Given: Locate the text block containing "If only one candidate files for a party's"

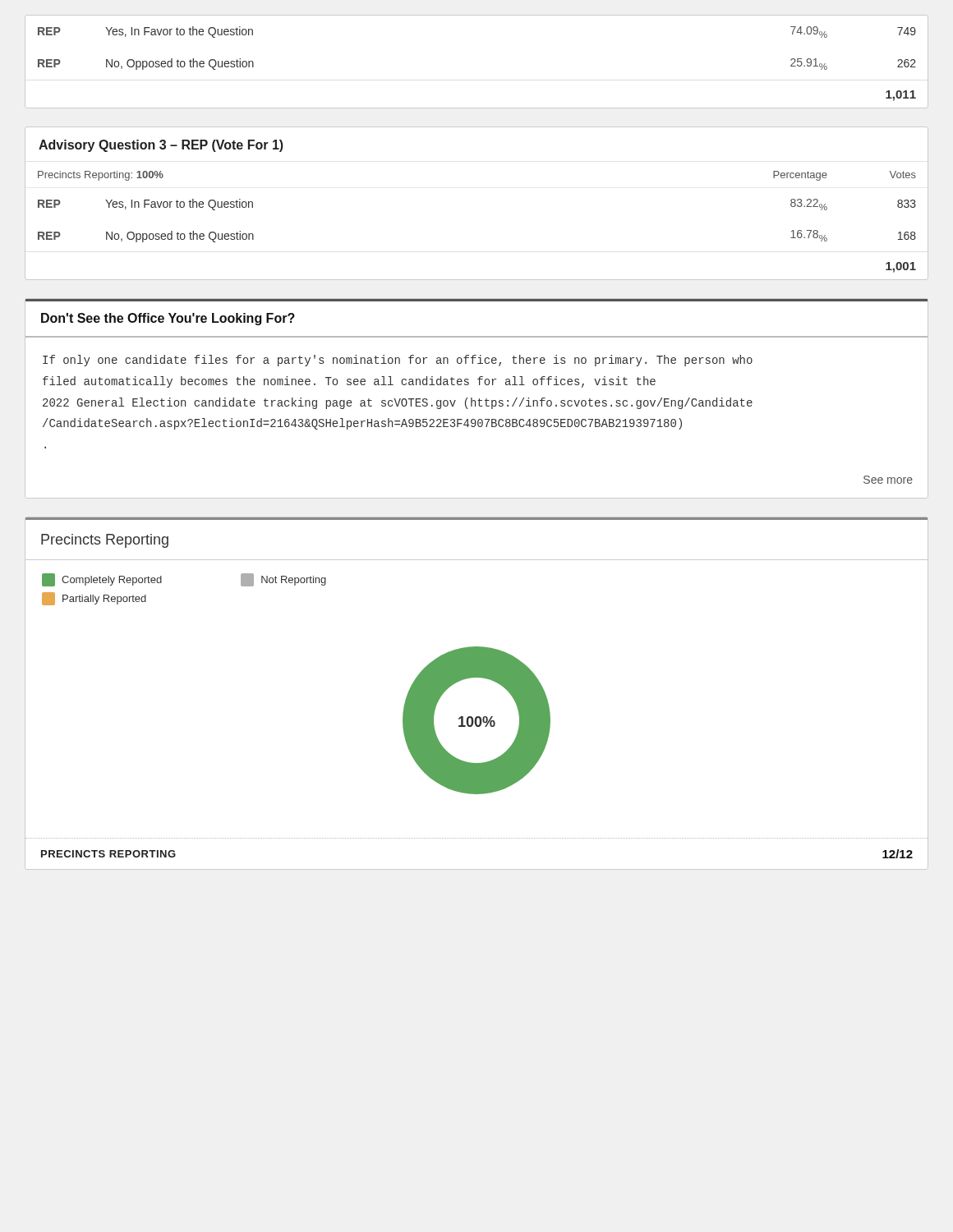Looking at the screenshot, I should point(476,404).
